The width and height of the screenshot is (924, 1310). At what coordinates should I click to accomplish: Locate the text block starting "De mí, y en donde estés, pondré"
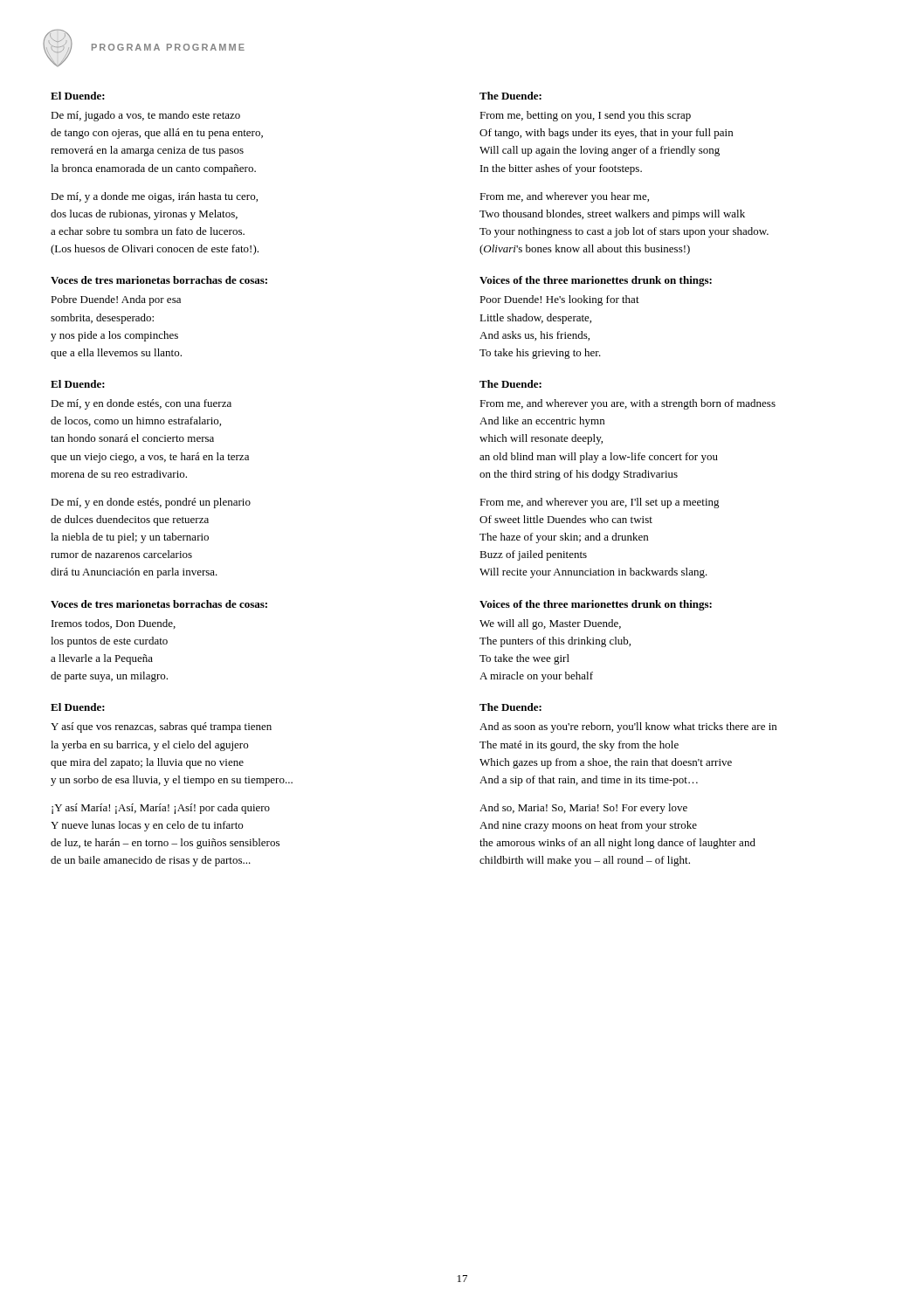151,537
